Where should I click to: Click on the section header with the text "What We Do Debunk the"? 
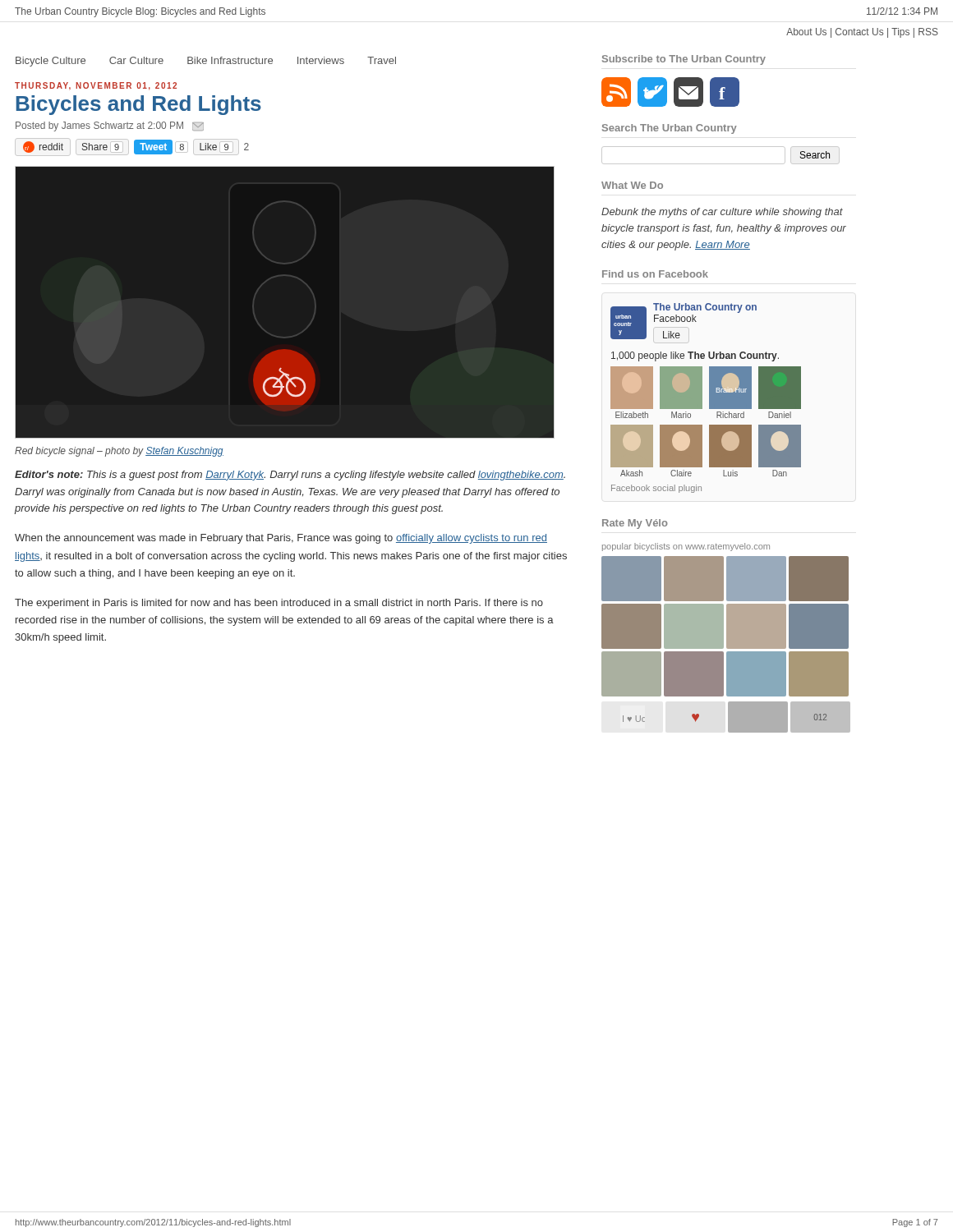point(729,216)
